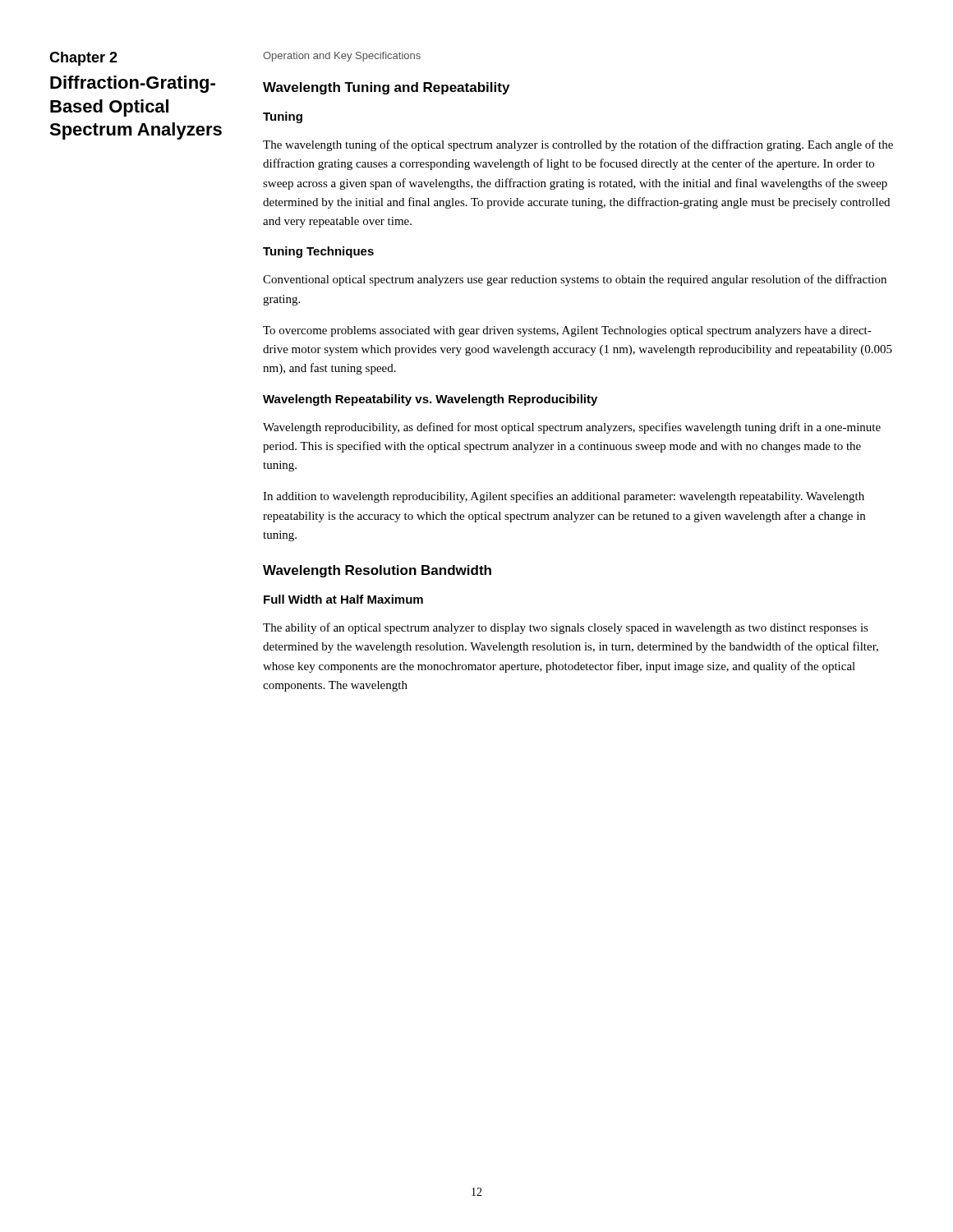
Task: Click on the section header that reads "Wavelength Tuning and Repeatability"
Action: [x=386, y=88]
